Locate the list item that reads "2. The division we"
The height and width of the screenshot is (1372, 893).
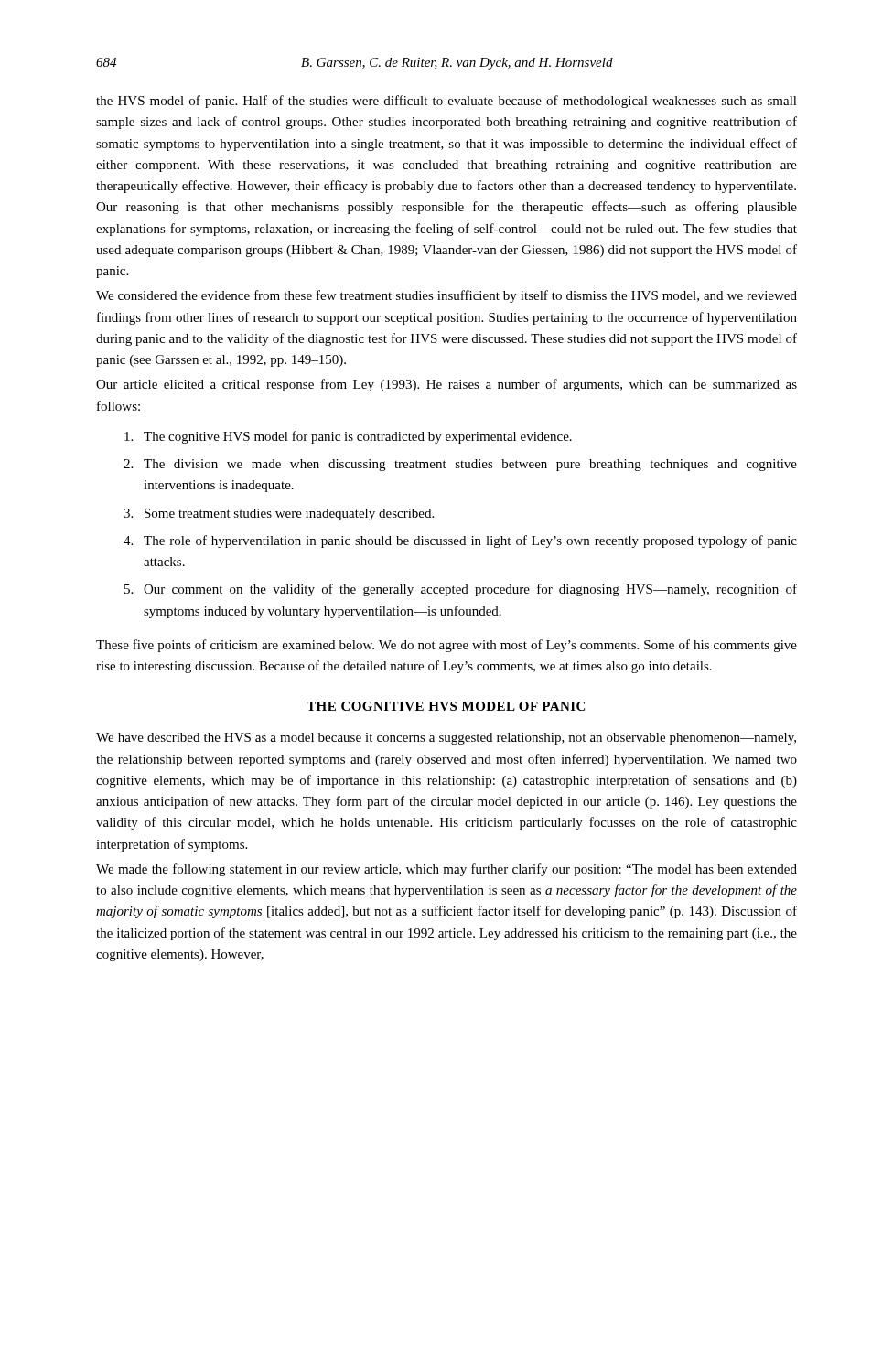coord(460,475)
